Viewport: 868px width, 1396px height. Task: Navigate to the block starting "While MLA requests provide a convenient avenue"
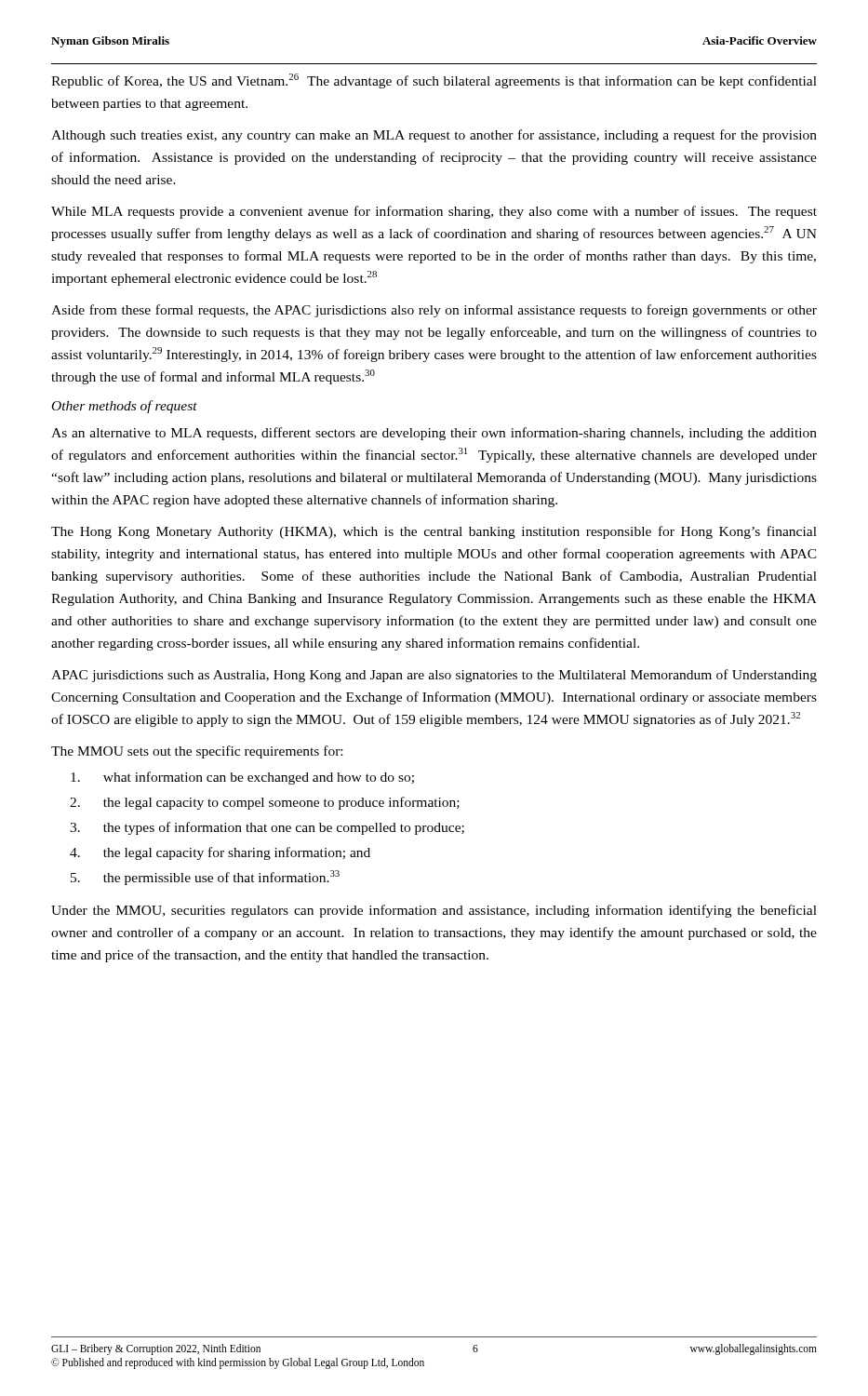coord(434,244)
